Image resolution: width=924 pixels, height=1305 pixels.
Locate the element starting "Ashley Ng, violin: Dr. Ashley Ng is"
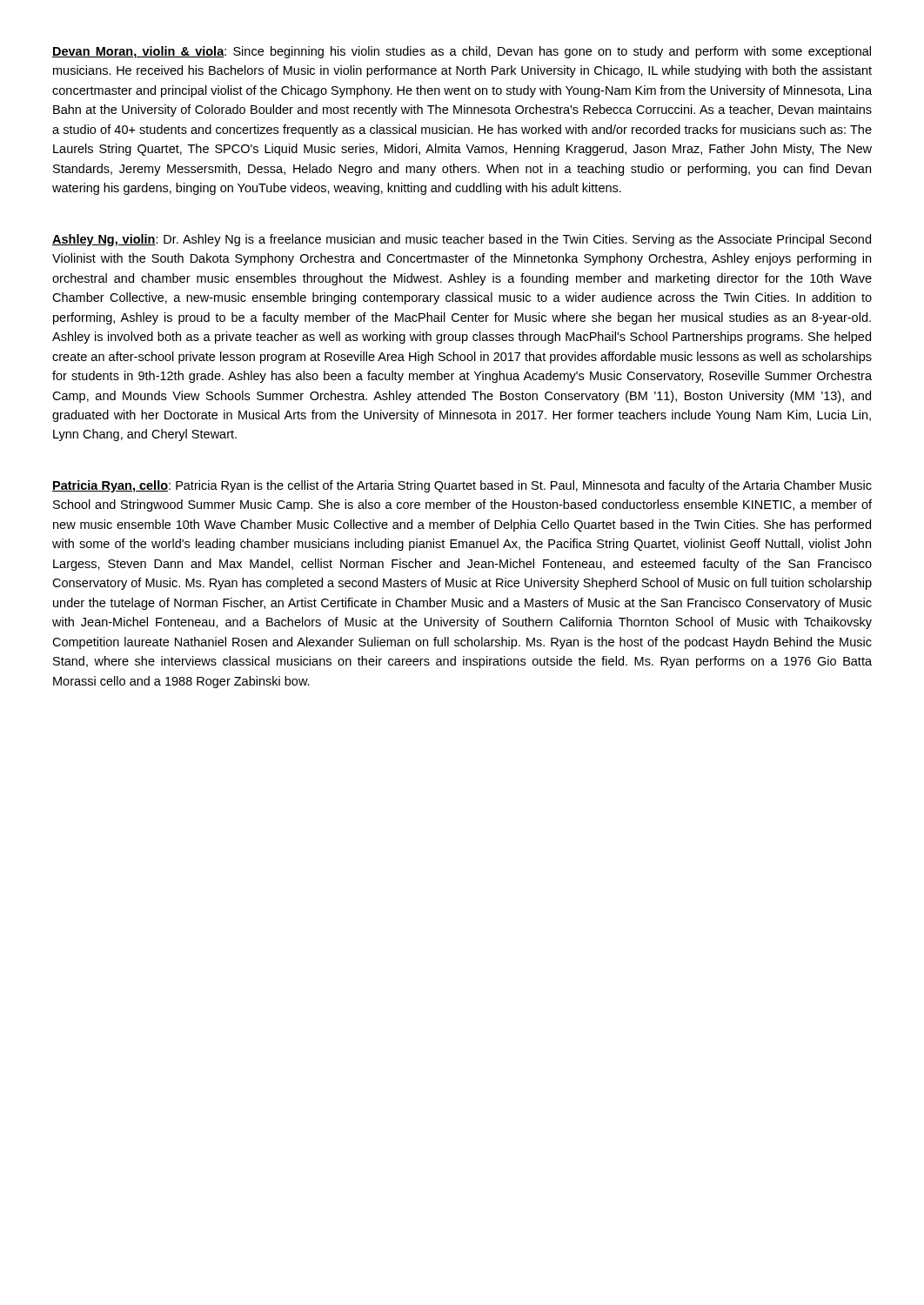(462, 337)
